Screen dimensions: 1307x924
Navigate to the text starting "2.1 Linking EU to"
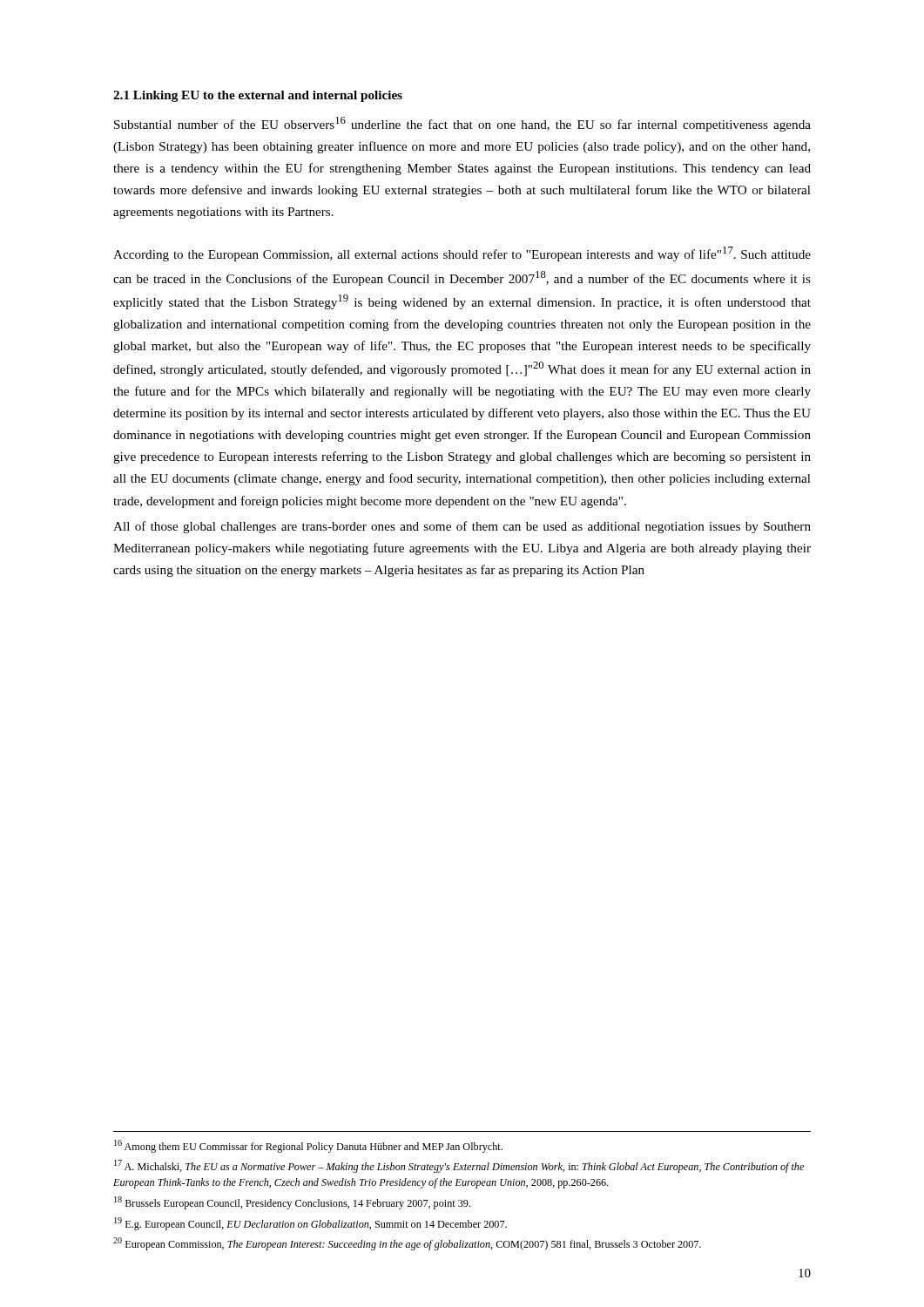tap(258, 95)
